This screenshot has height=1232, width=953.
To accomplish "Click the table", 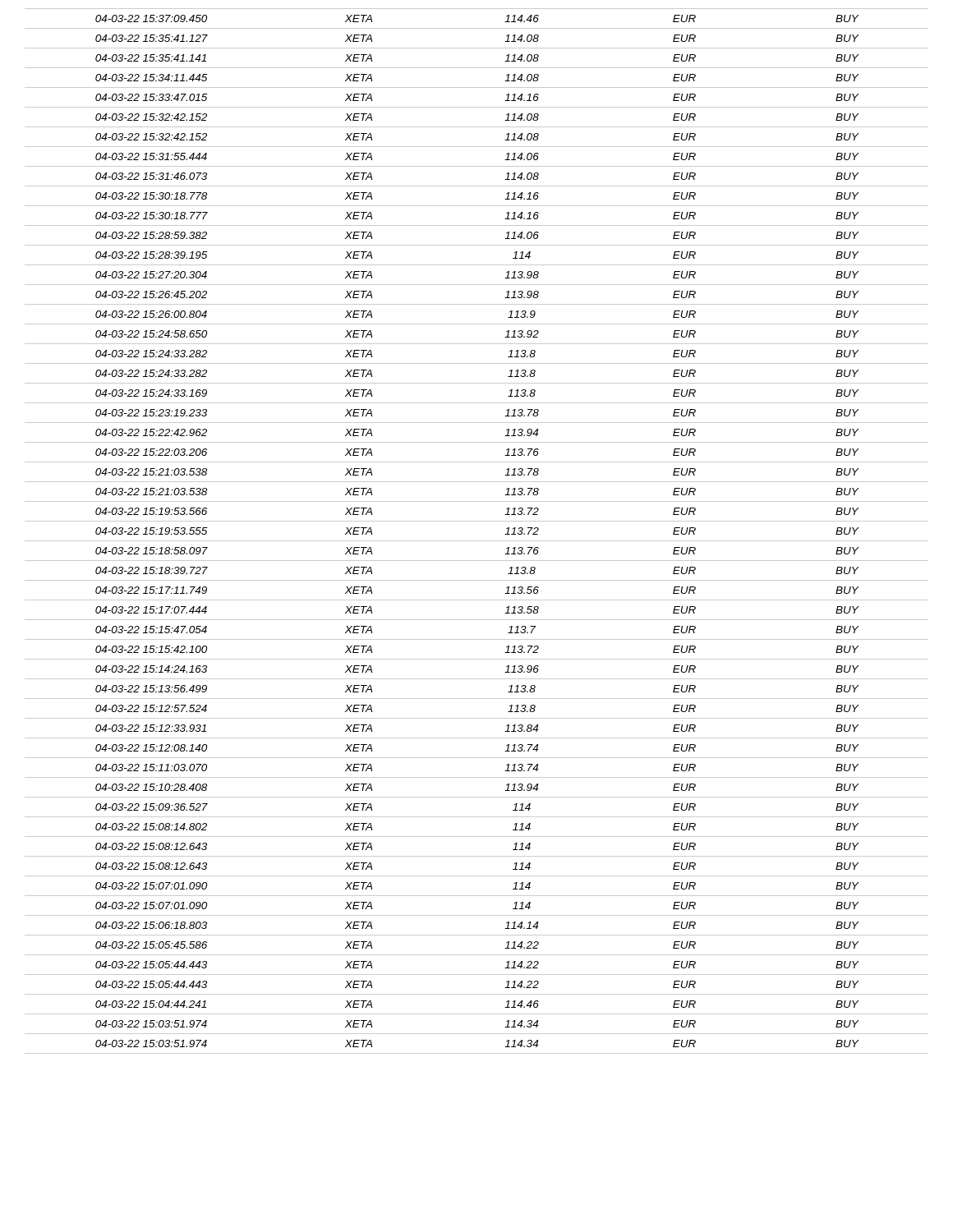I will [x=476, y=531].
